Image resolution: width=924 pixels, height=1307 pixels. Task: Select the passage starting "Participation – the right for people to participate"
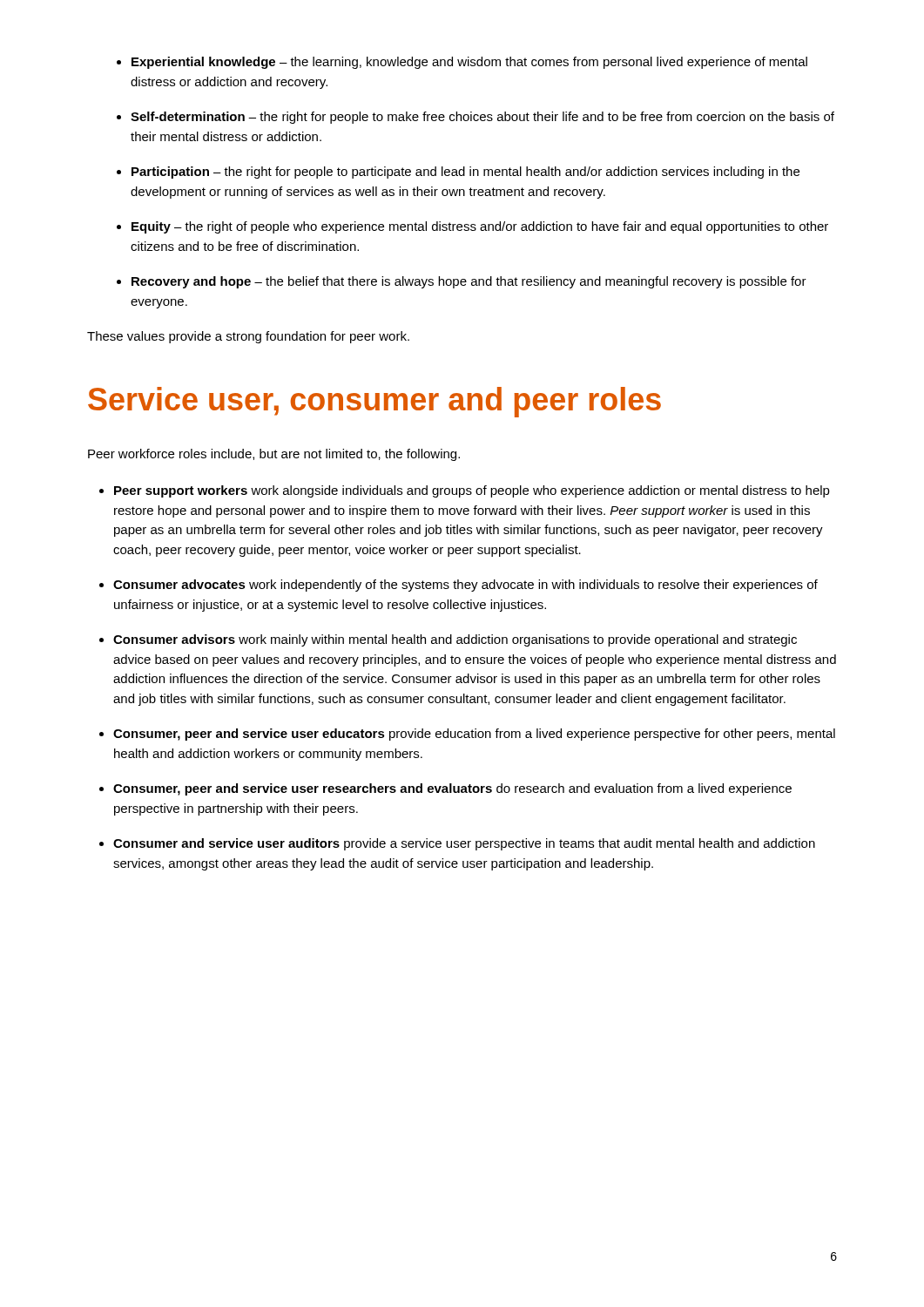(x=465, y=181)
